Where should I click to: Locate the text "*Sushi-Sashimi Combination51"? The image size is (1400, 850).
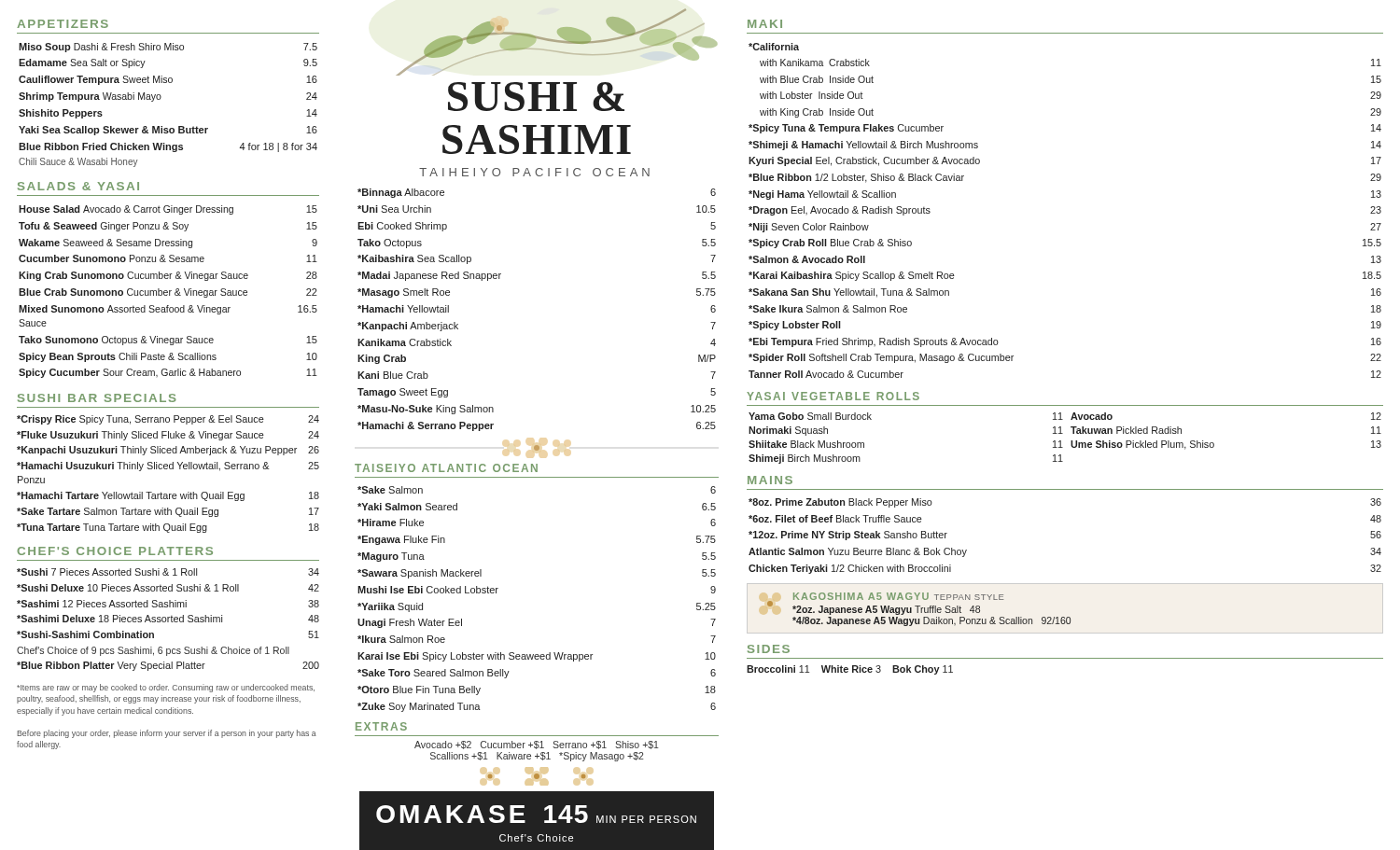pyautogui.click(x=88, y=634)
